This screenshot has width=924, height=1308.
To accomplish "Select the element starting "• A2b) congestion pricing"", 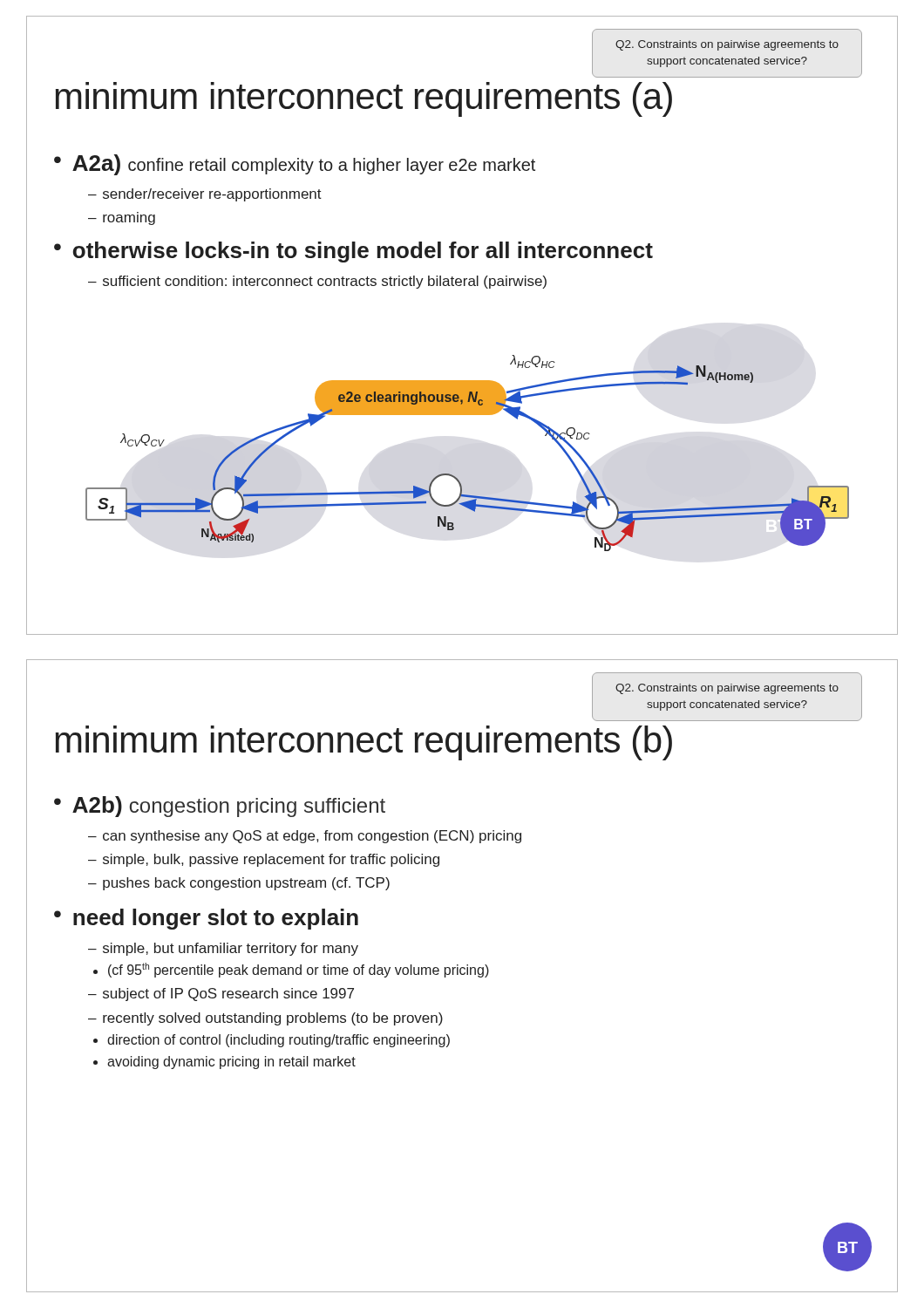I will click(x=219, y=806).
